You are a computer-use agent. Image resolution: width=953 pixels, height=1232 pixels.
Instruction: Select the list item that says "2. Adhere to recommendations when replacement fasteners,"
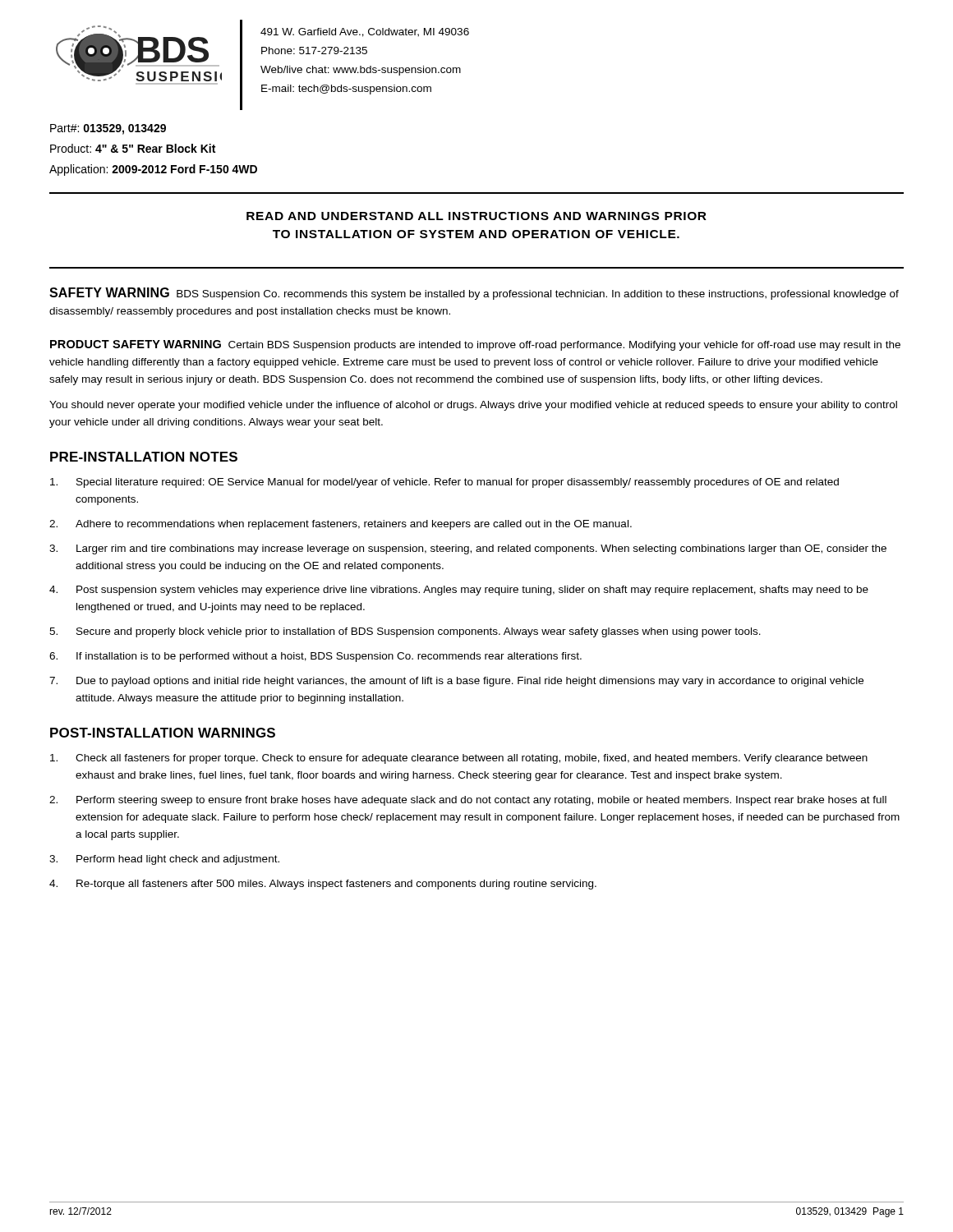(476, 524)
